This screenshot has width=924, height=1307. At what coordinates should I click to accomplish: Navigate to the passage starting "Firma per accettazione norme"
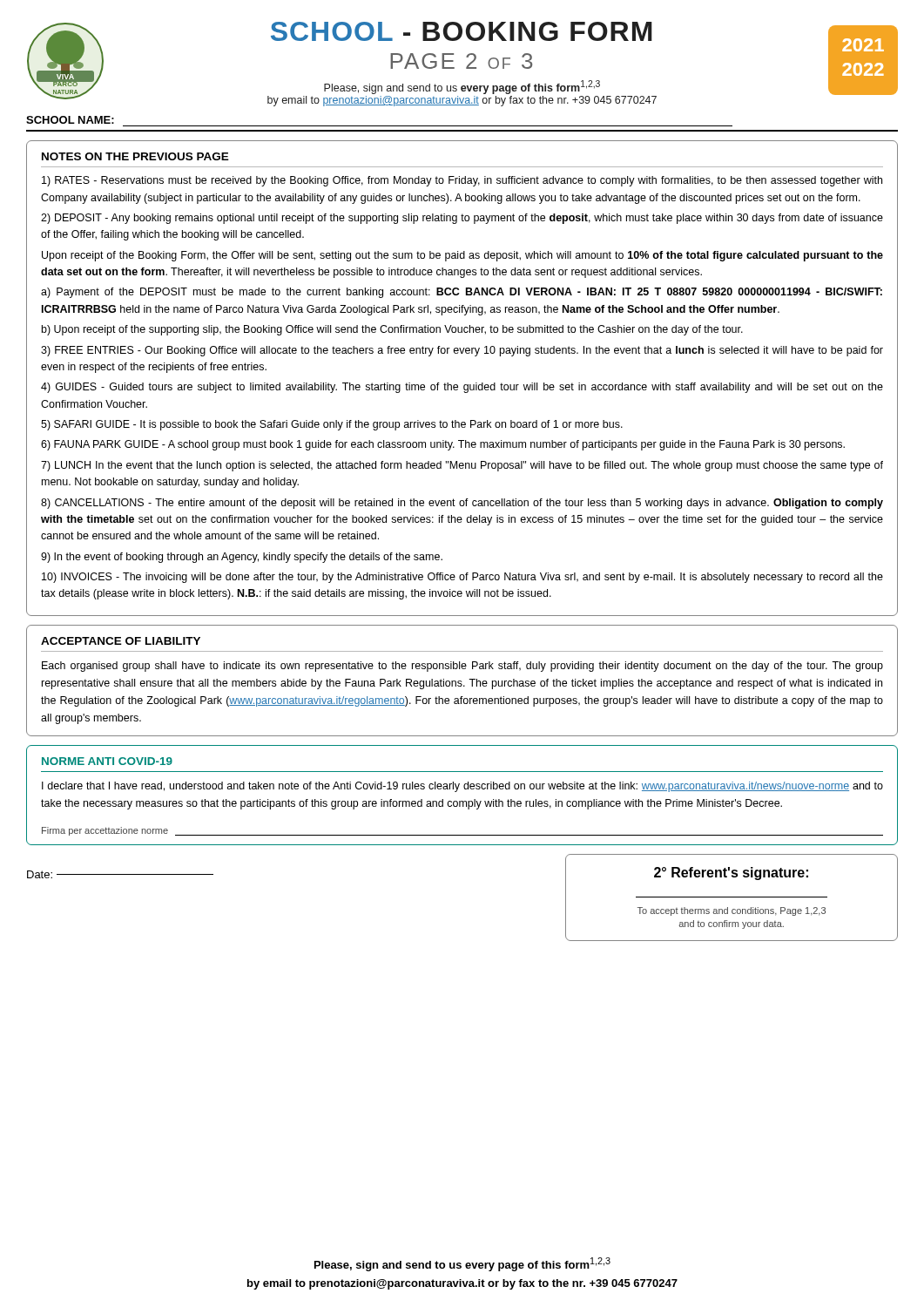coord(105,830)
